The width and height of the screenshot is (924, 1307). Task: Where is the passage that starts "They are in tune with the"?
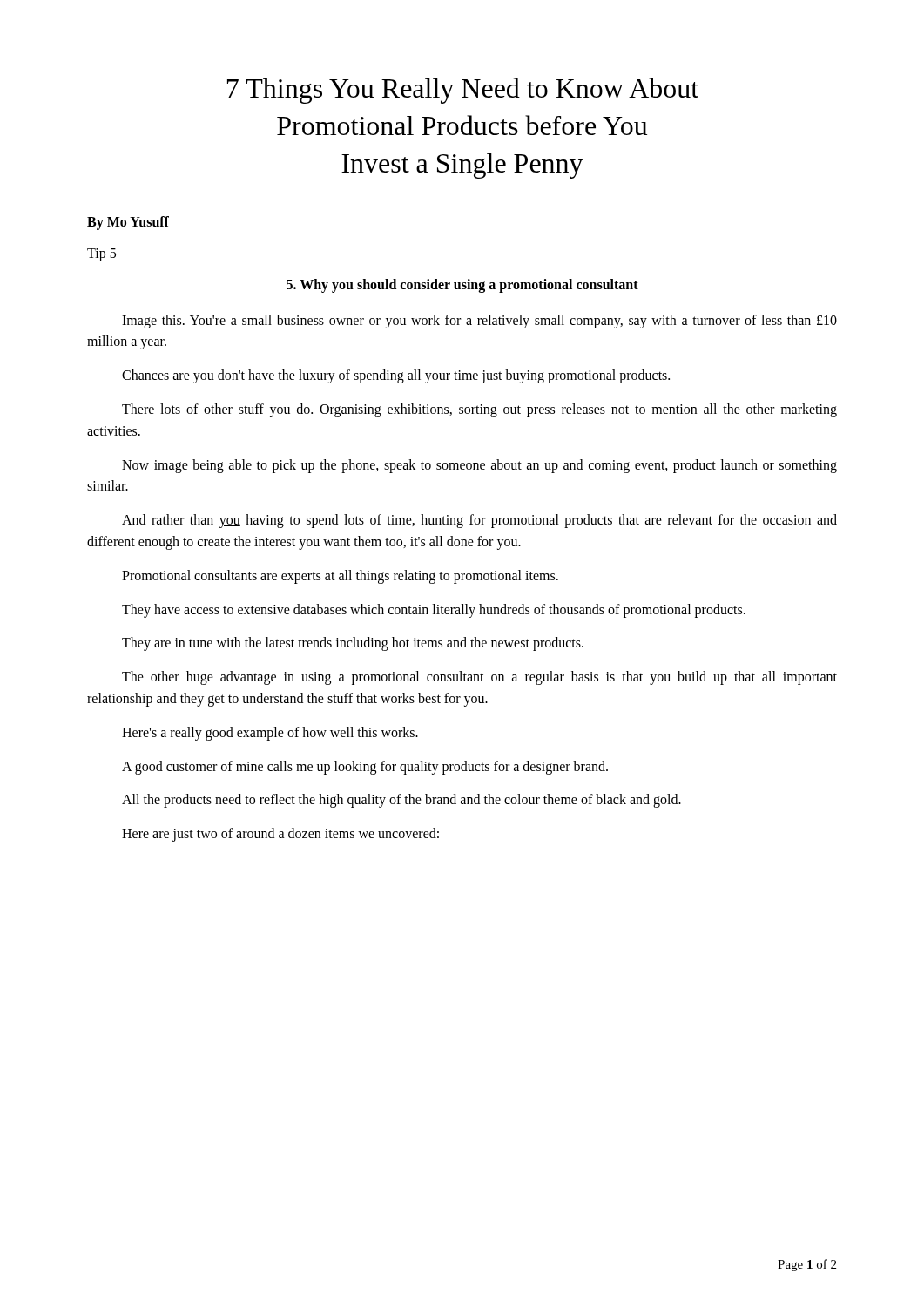click(353, 643)
